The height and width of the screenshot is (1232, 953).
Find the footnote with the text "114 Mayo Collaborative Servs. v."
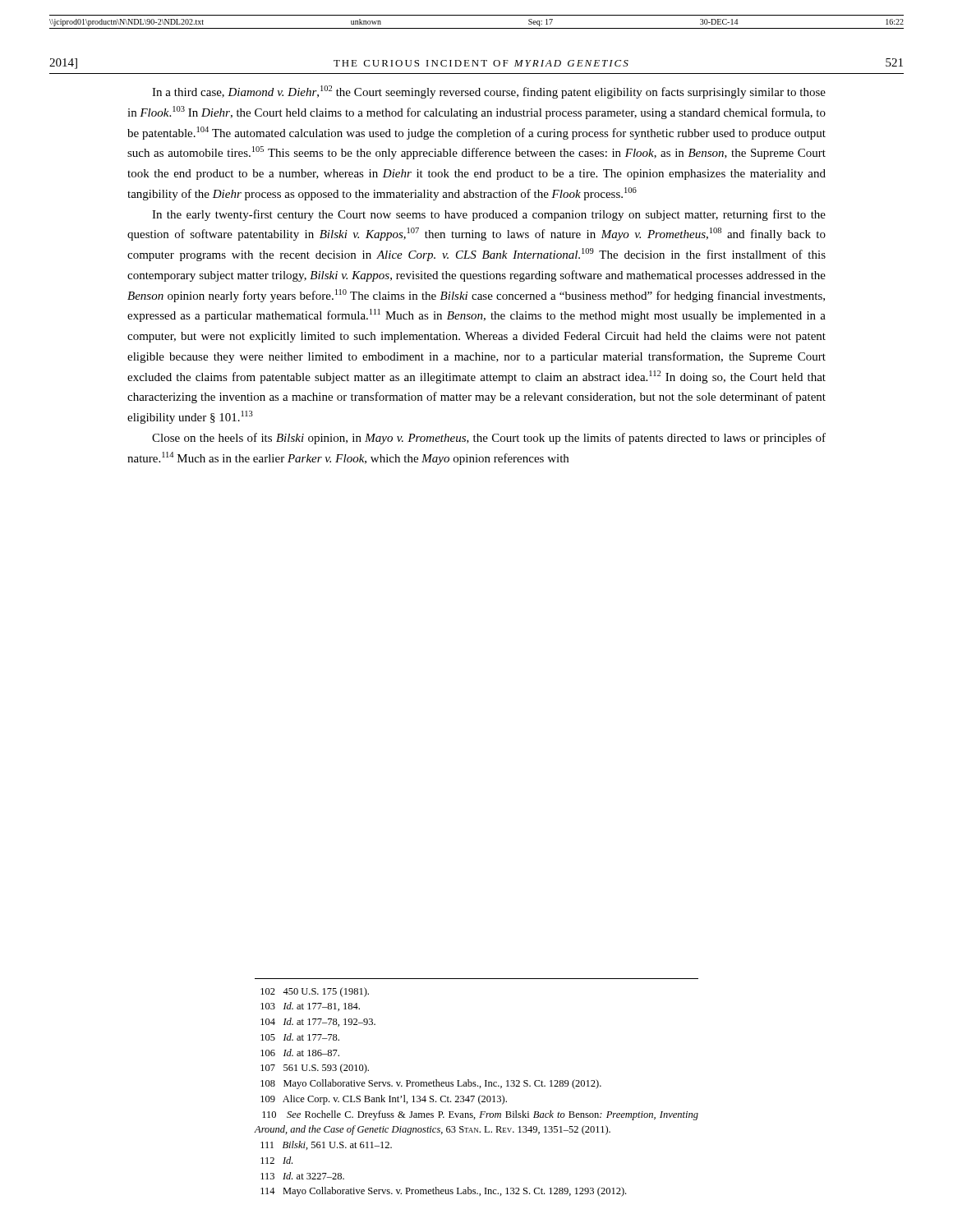441,1191
